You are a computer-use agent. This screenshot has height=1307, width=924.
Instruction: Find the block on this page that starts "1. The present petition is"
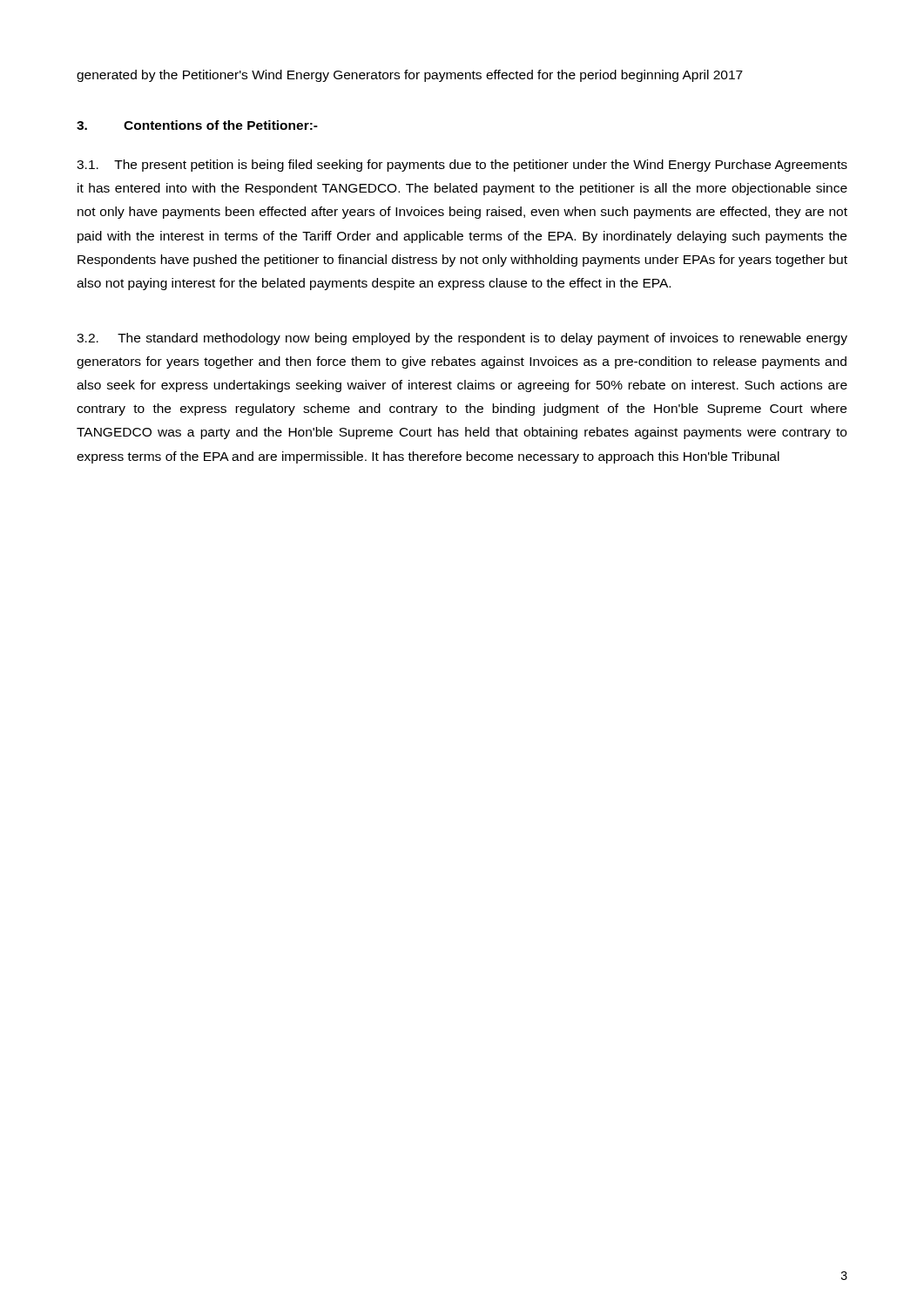pyautogui.click(x=462, y=223)
